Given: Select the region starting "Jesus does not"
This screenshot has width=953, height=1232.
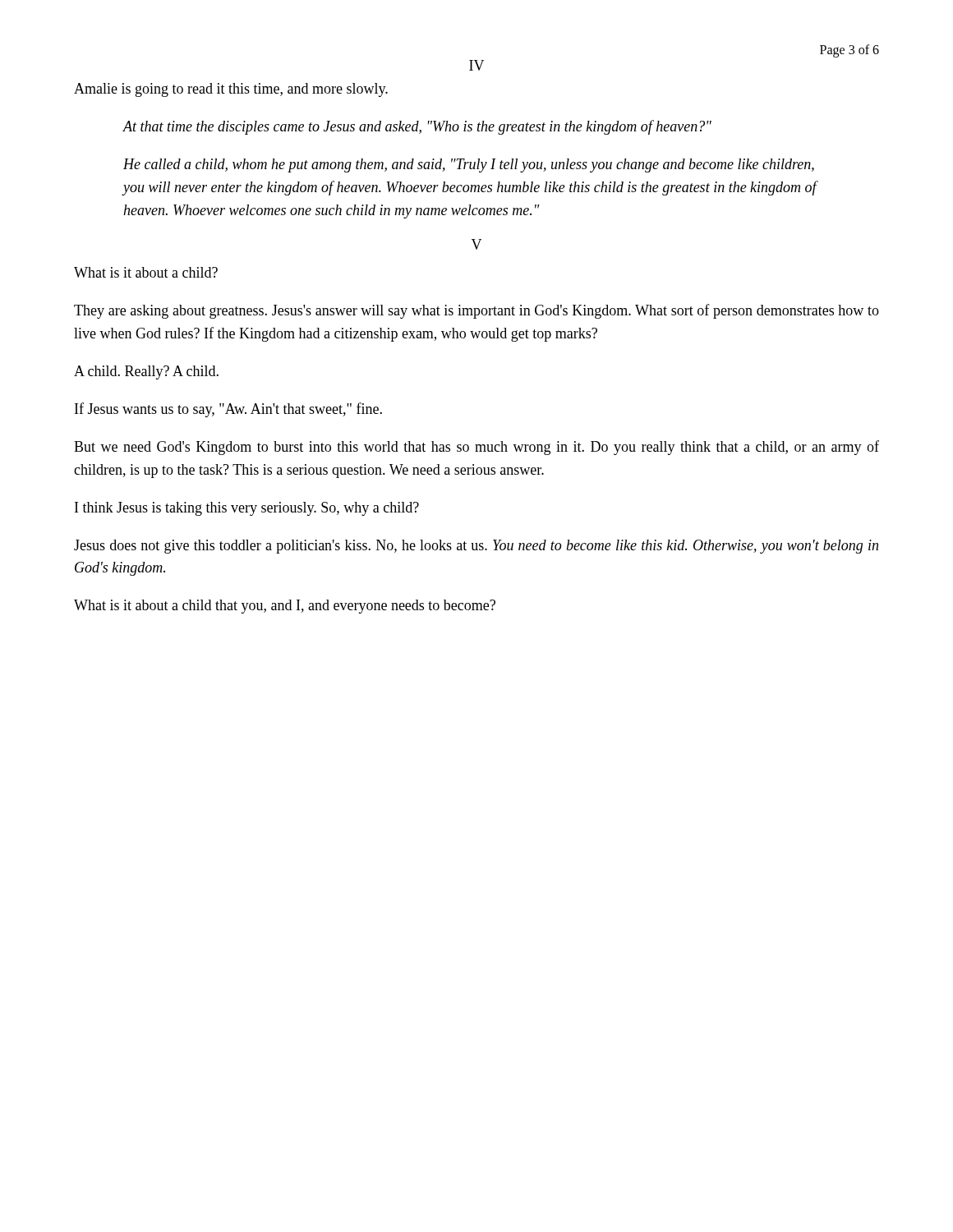Looking at the screenshot, I should [476, 556].
